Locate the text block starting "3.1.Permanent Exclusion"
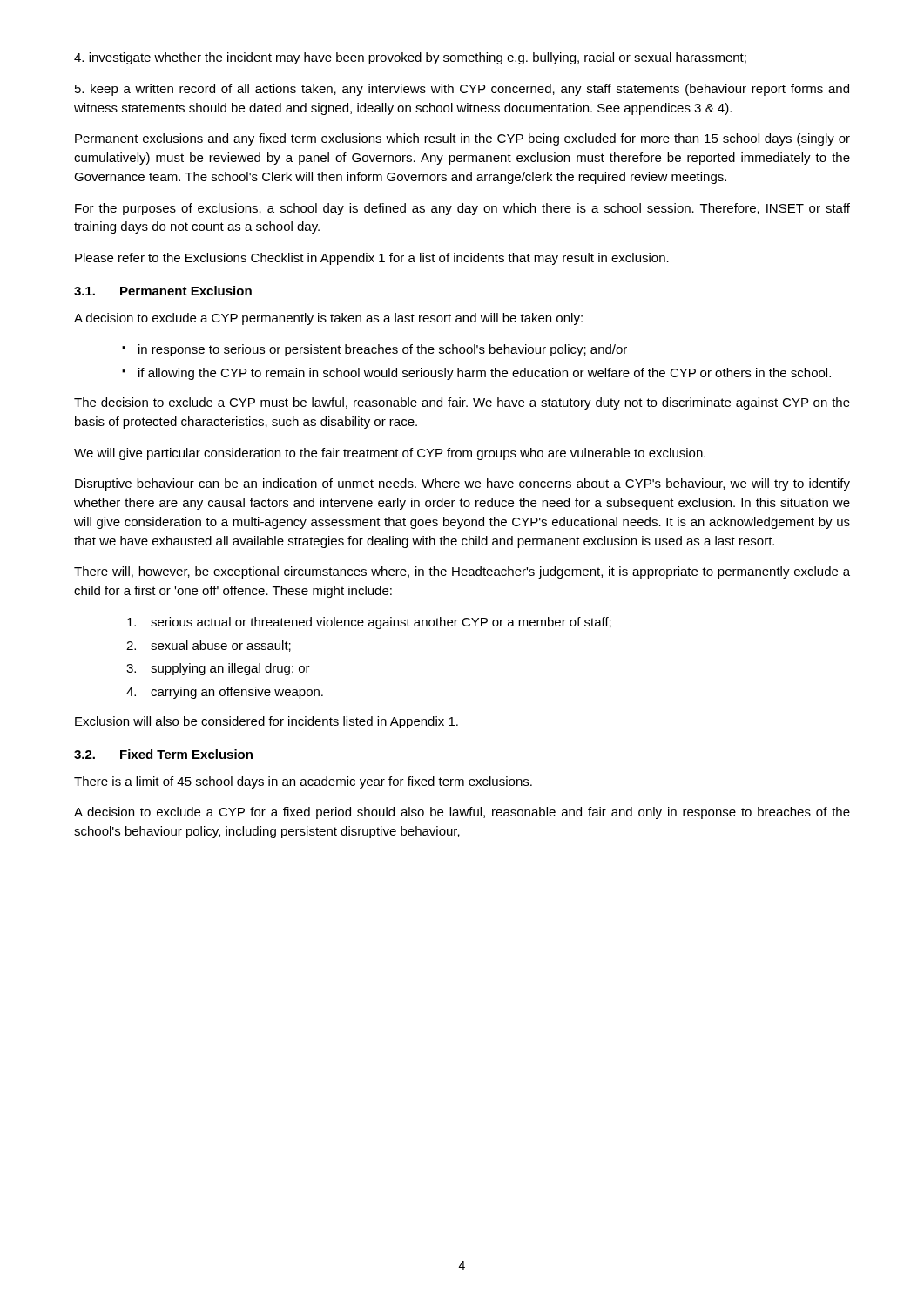This screenshot has width=924, height=1307. tap(163, 290)
